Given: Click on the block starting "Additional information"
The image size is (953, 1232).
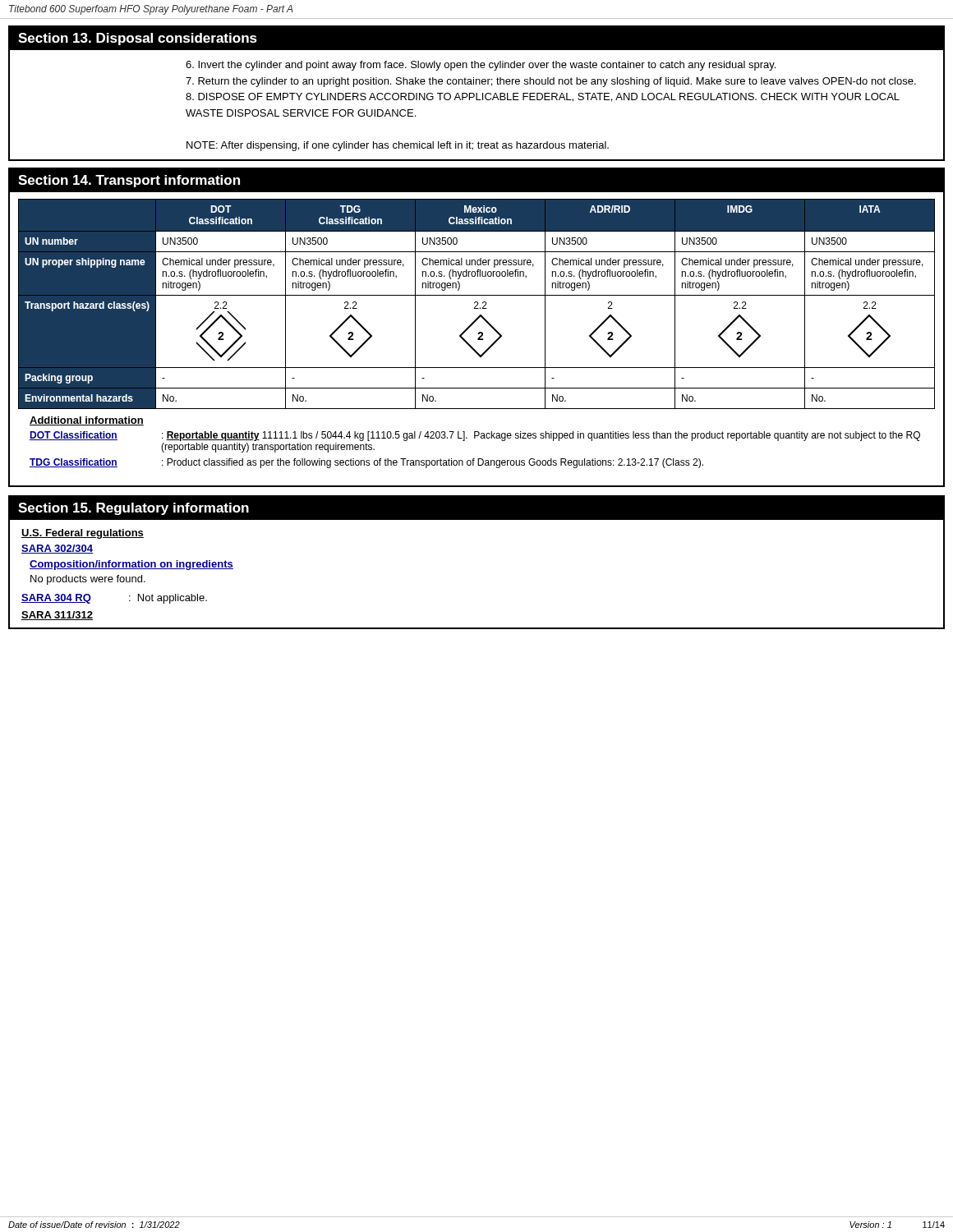Looking at the screenshot, I should tap(87, 420).
